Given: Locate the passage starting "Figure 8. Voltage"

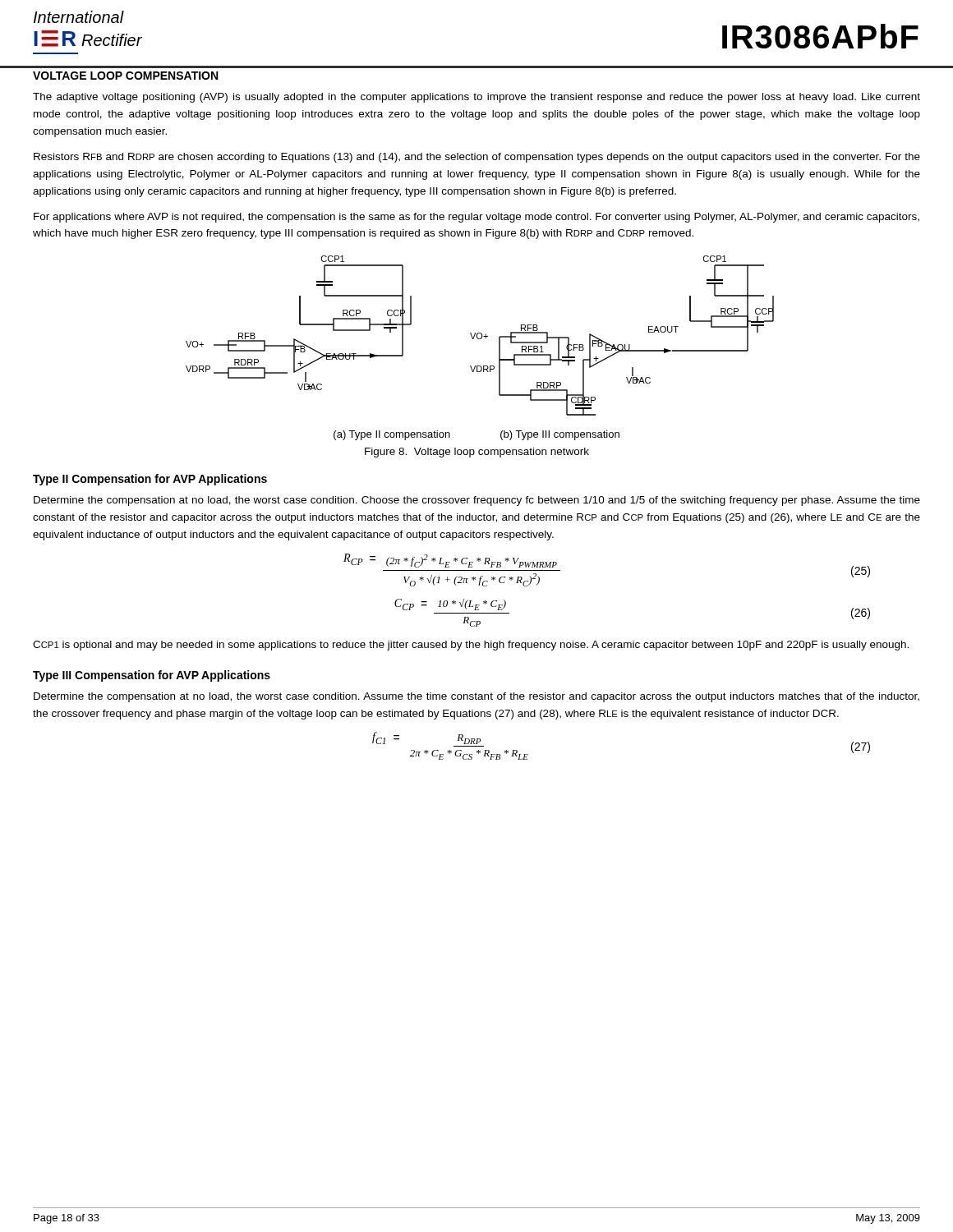Looking at the screenshot, I should 476,452.
